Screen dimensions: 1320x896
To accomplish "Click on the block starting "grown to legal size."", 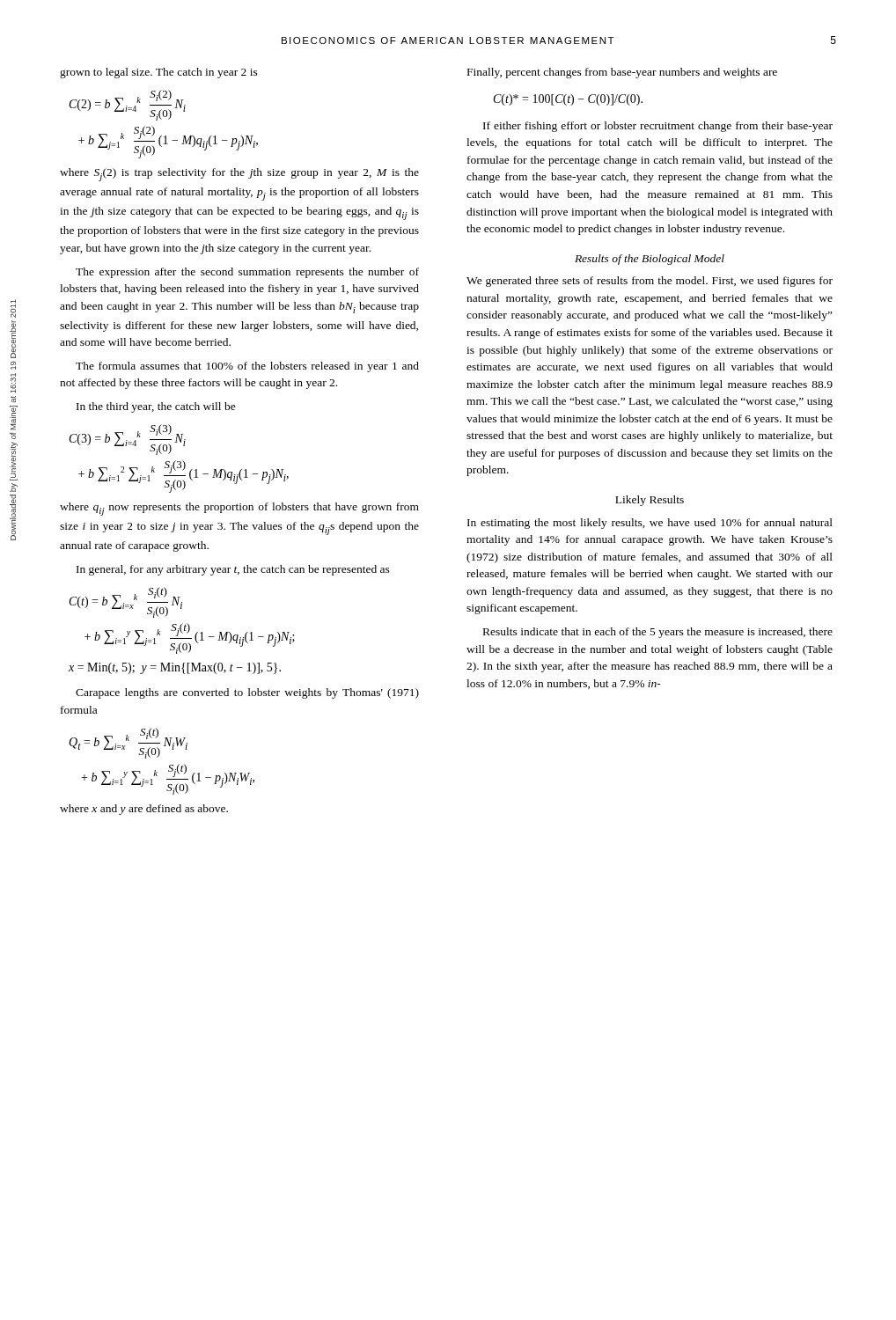I will tap(239, 72).
